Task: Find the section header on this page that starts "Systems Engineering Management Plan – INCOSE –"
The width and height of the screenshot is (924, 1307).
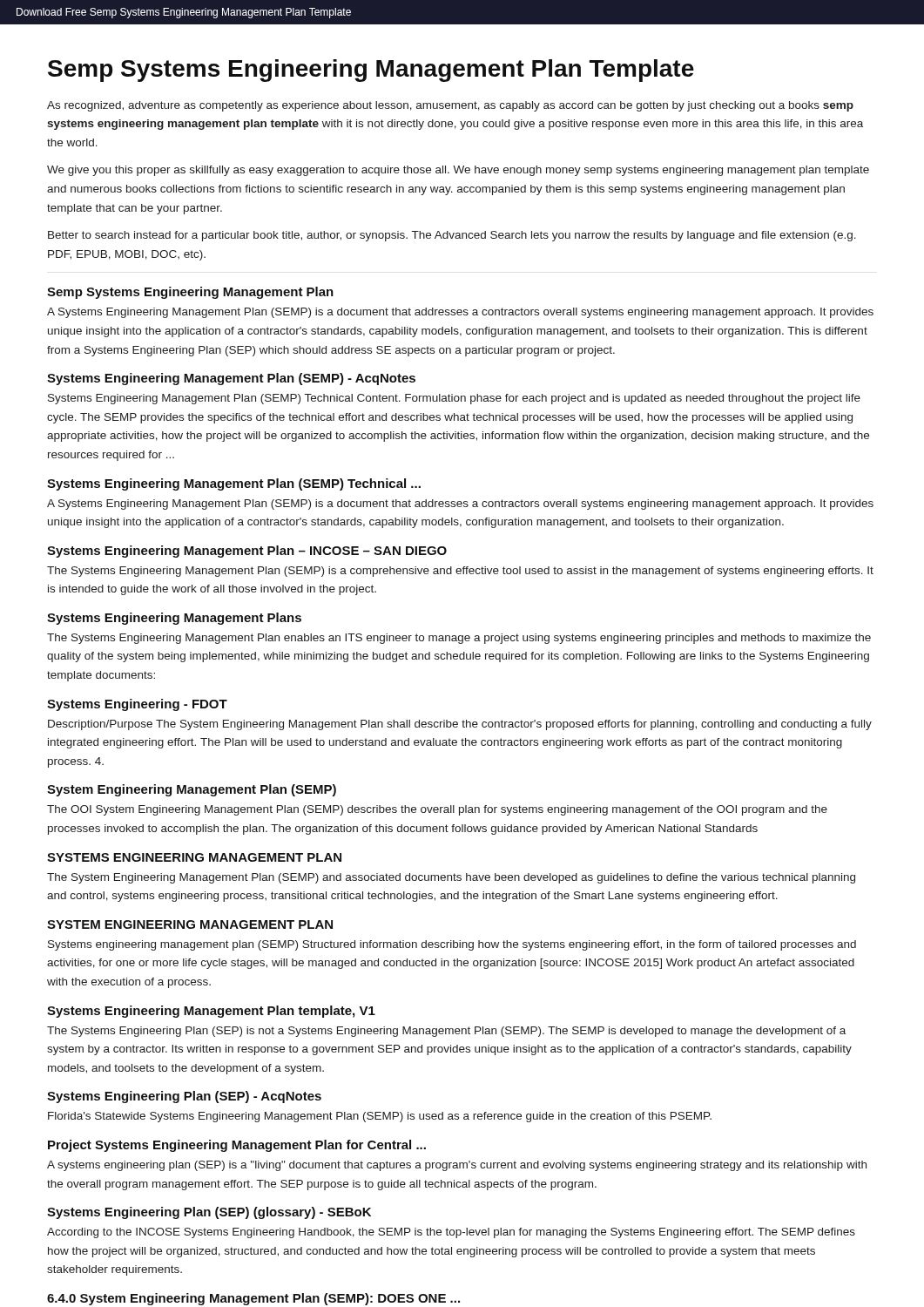Action: [x=247, y=550]
